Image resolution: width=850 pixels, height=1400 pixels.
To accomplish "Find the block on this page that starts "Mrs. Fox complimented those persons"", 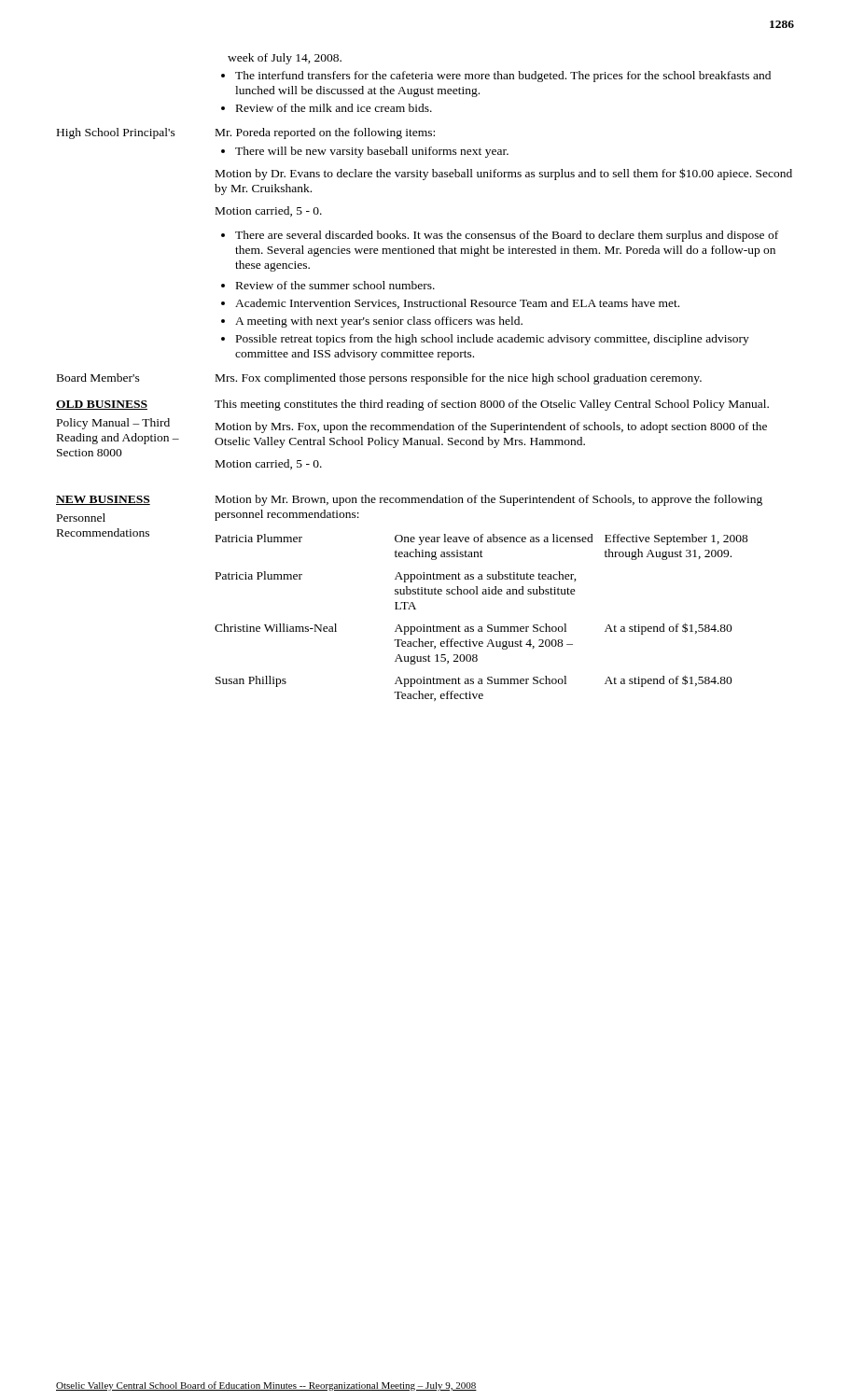I will (458, 378).
